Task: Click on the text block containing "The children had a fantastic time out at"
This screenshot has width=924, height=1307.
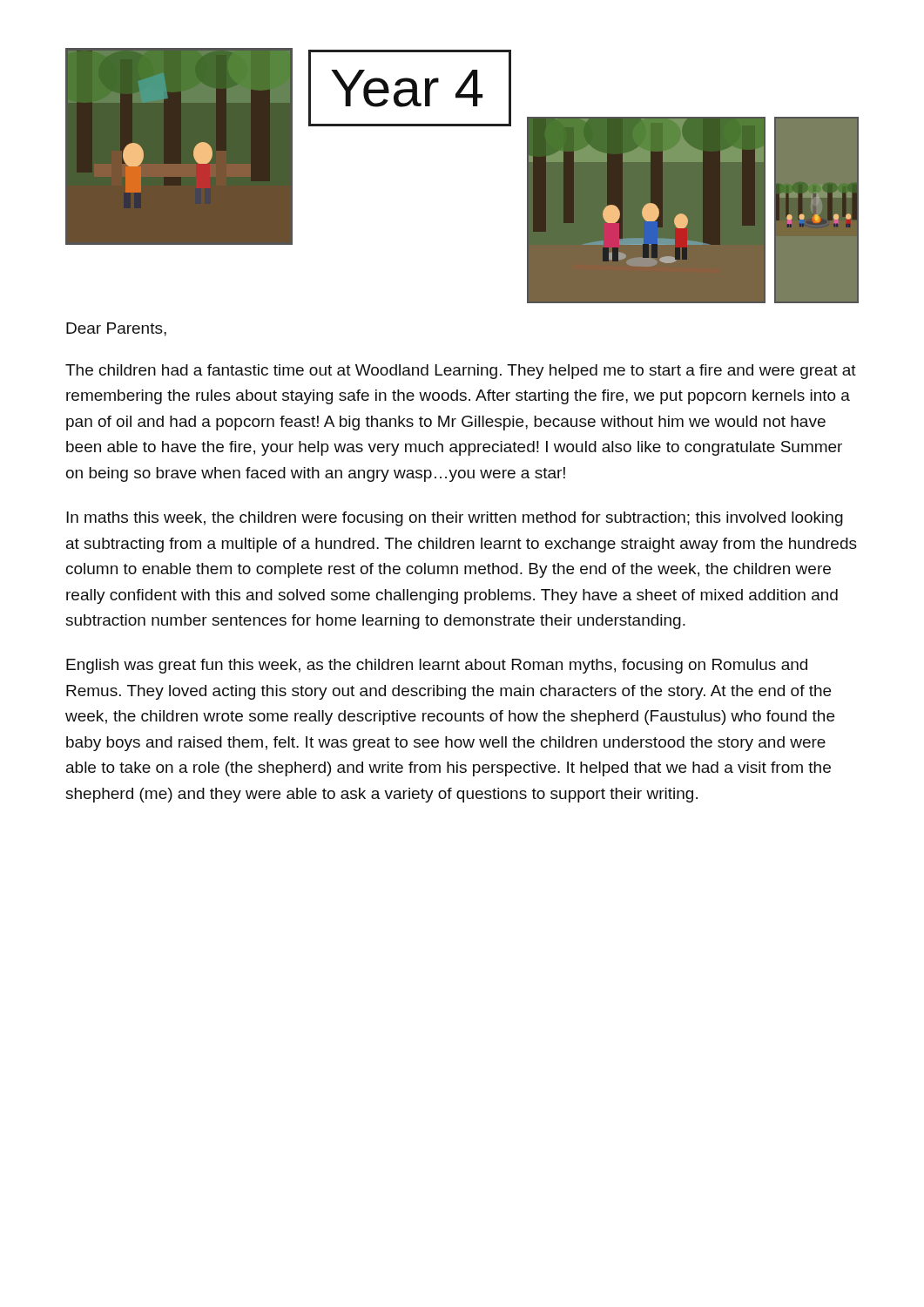Action: coord(461,421)
